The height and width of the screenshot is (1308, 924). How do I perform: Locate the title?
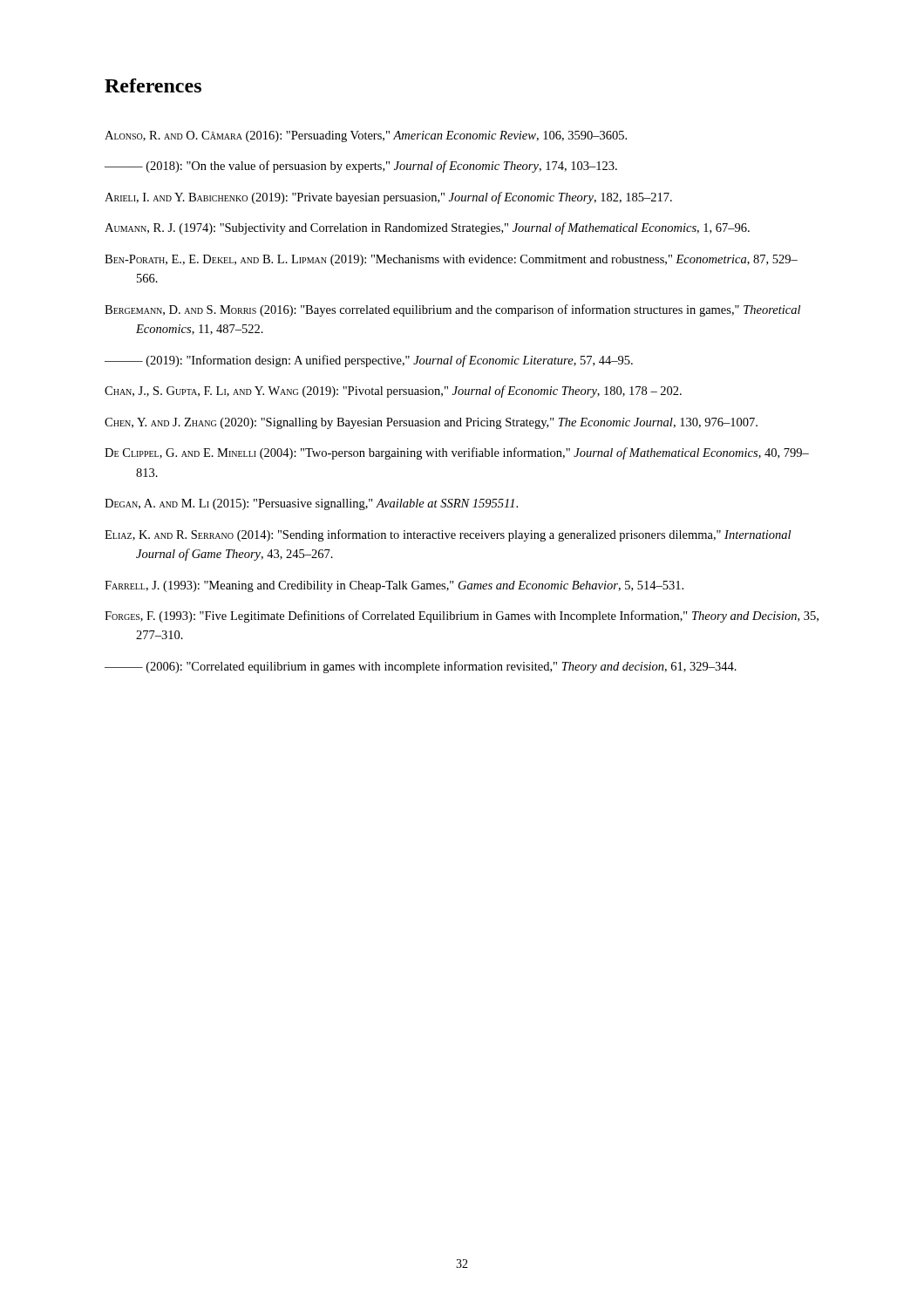click(153, 85)
